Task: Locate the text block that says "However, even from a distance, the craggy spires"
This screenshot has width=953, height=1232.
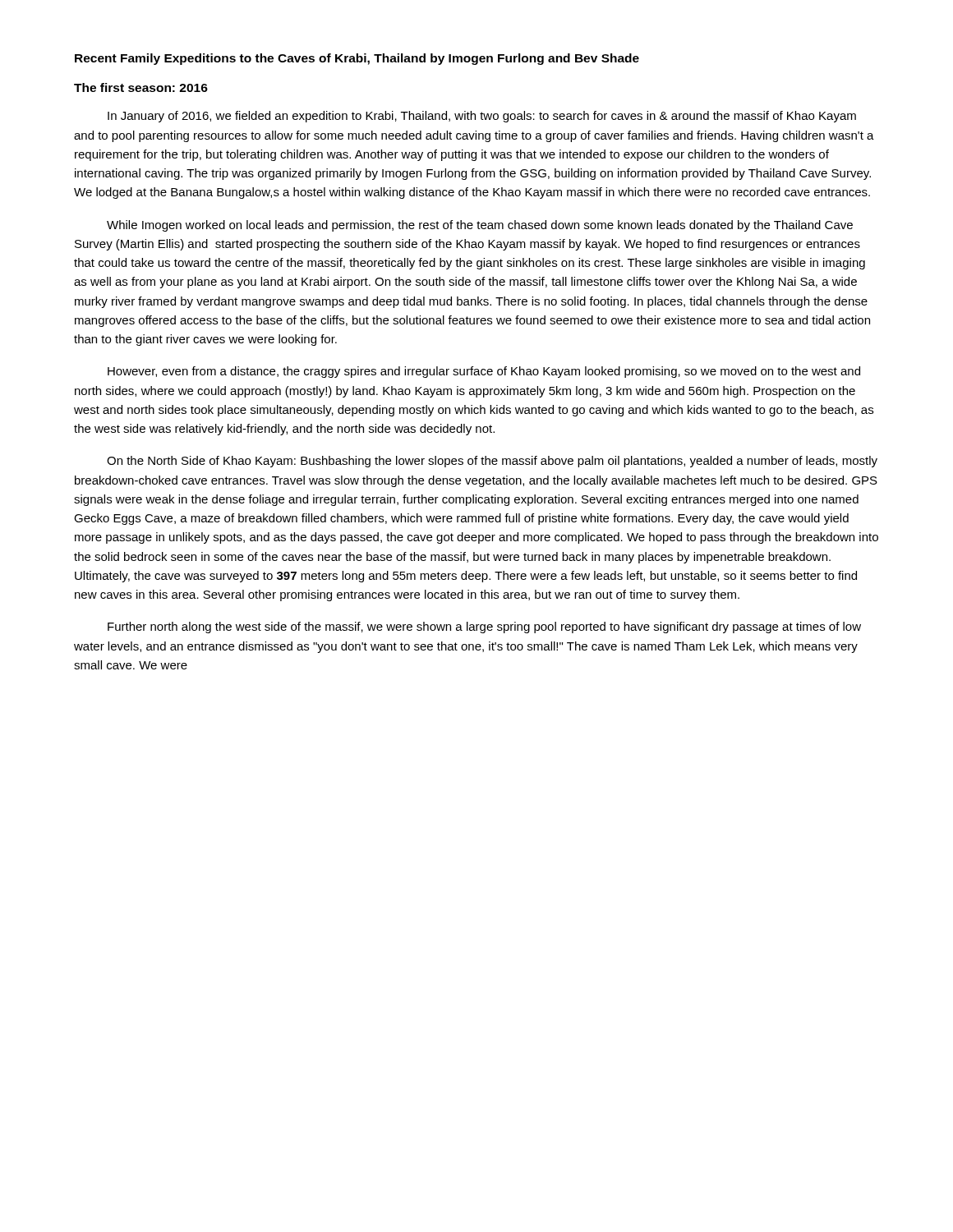Action: coord(474,400)
